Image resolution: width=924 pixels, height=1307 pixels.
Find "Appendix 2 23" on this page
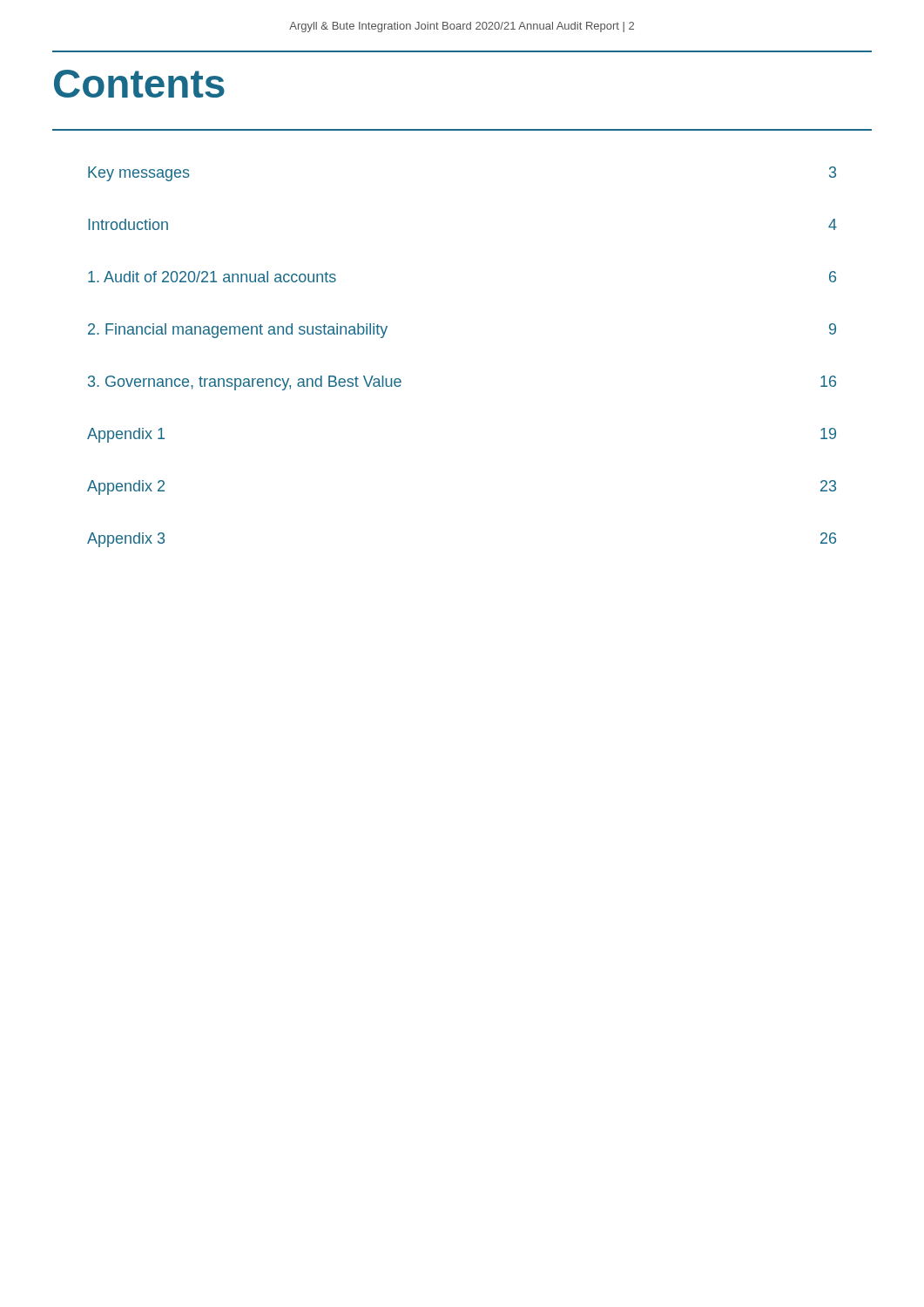tap(126, 488)
